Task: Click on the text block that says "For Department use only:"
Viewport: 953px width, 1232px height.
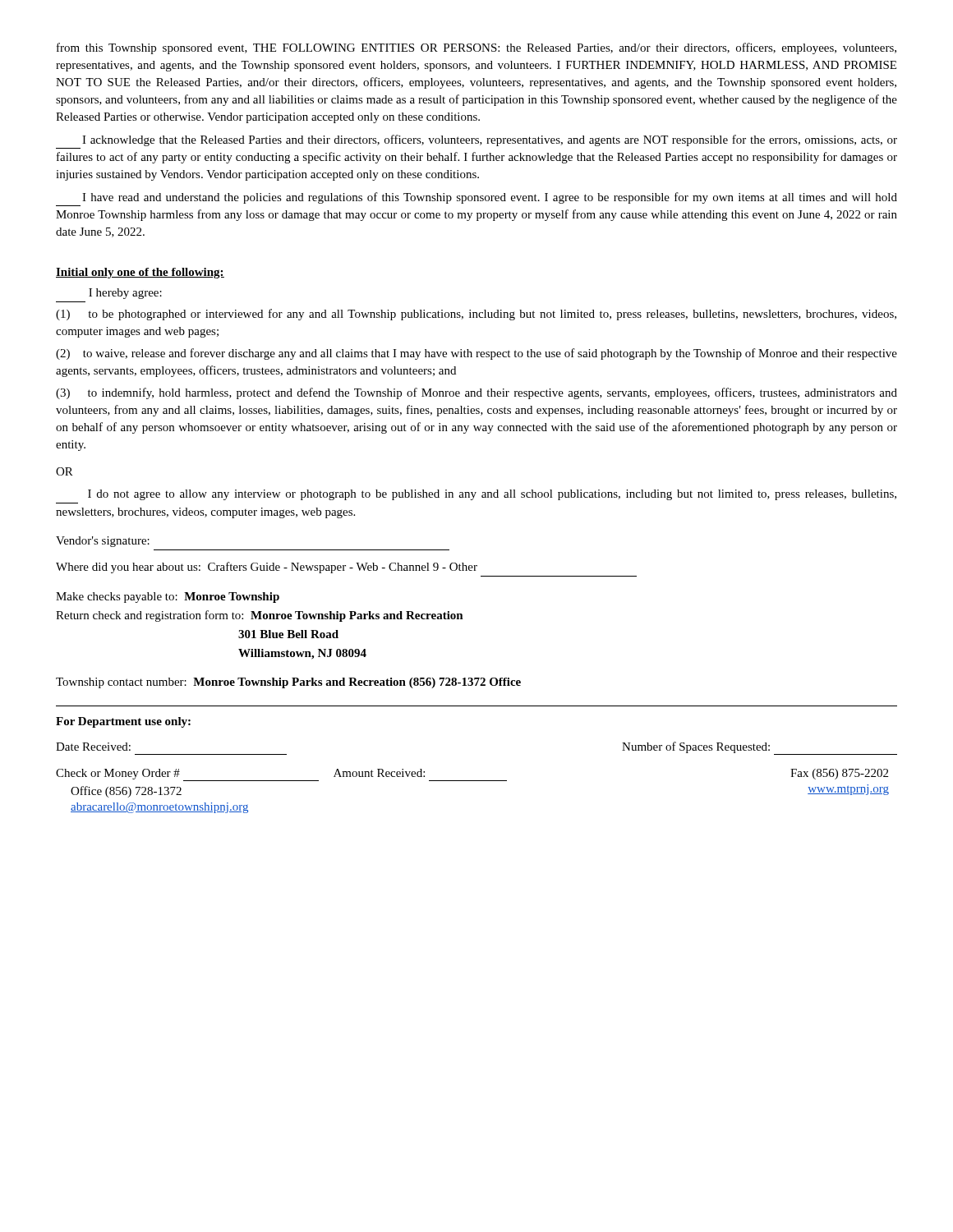Action: point(123,722)
